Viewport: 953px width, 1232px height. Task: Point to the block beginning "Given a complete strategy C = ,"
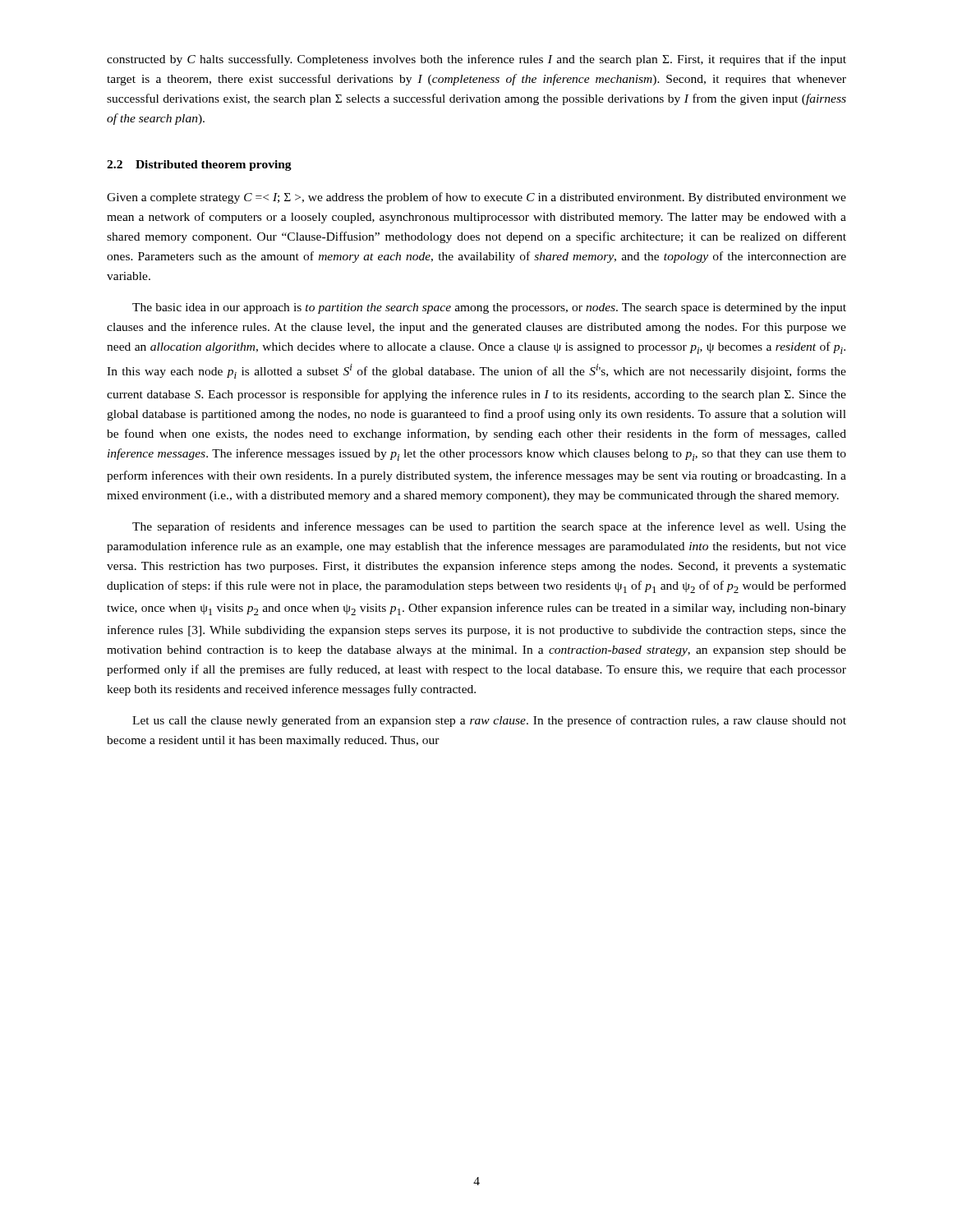[476, 237]
